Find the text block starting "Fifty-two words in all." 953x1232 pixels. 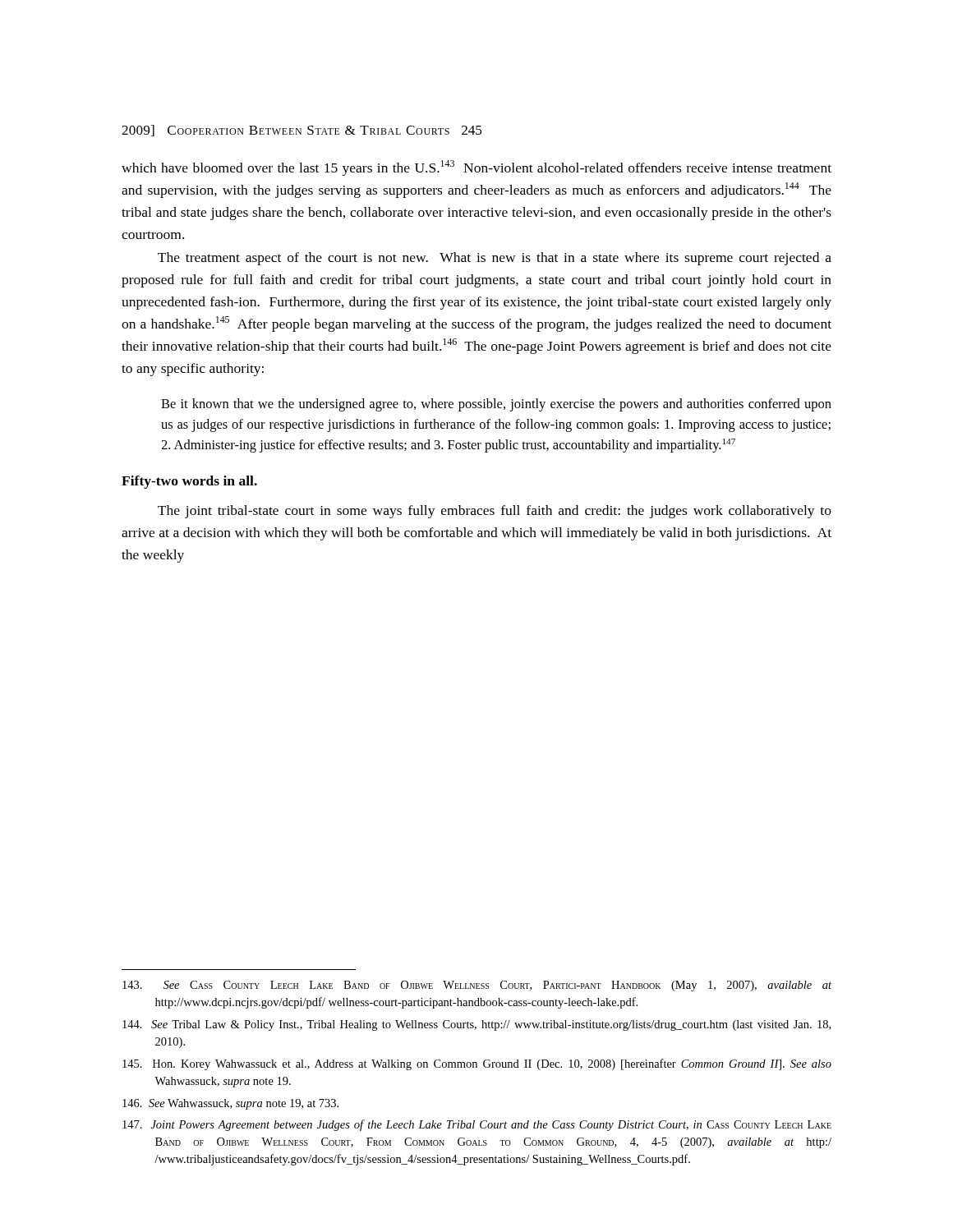[x=190, y=480]
